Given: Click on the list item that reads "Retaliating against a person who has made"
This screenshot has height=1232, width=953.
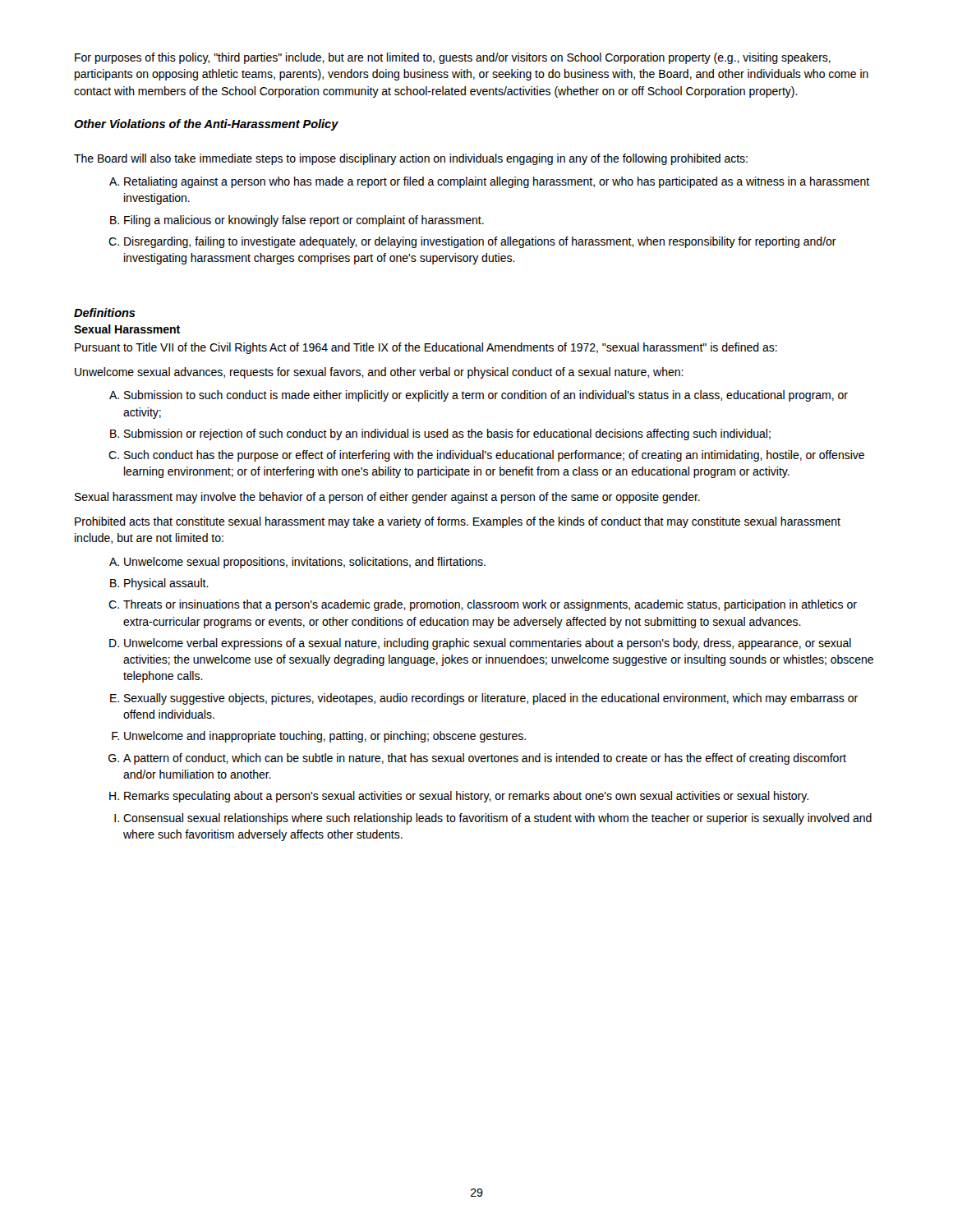Looking at the screenshot, I should (x=496, y=190).
